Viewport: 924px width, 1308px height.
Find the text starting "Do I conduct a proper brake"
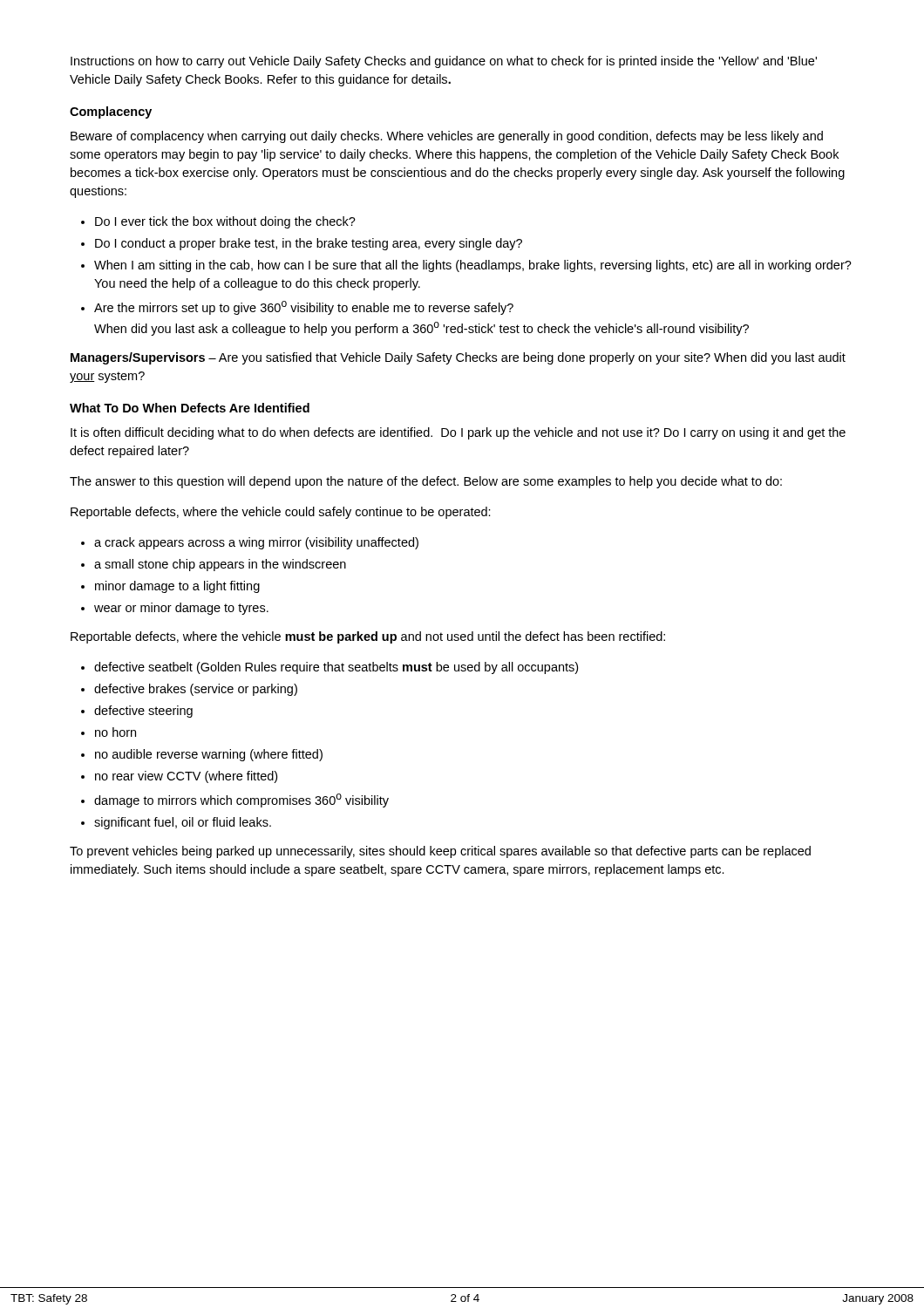308,243
